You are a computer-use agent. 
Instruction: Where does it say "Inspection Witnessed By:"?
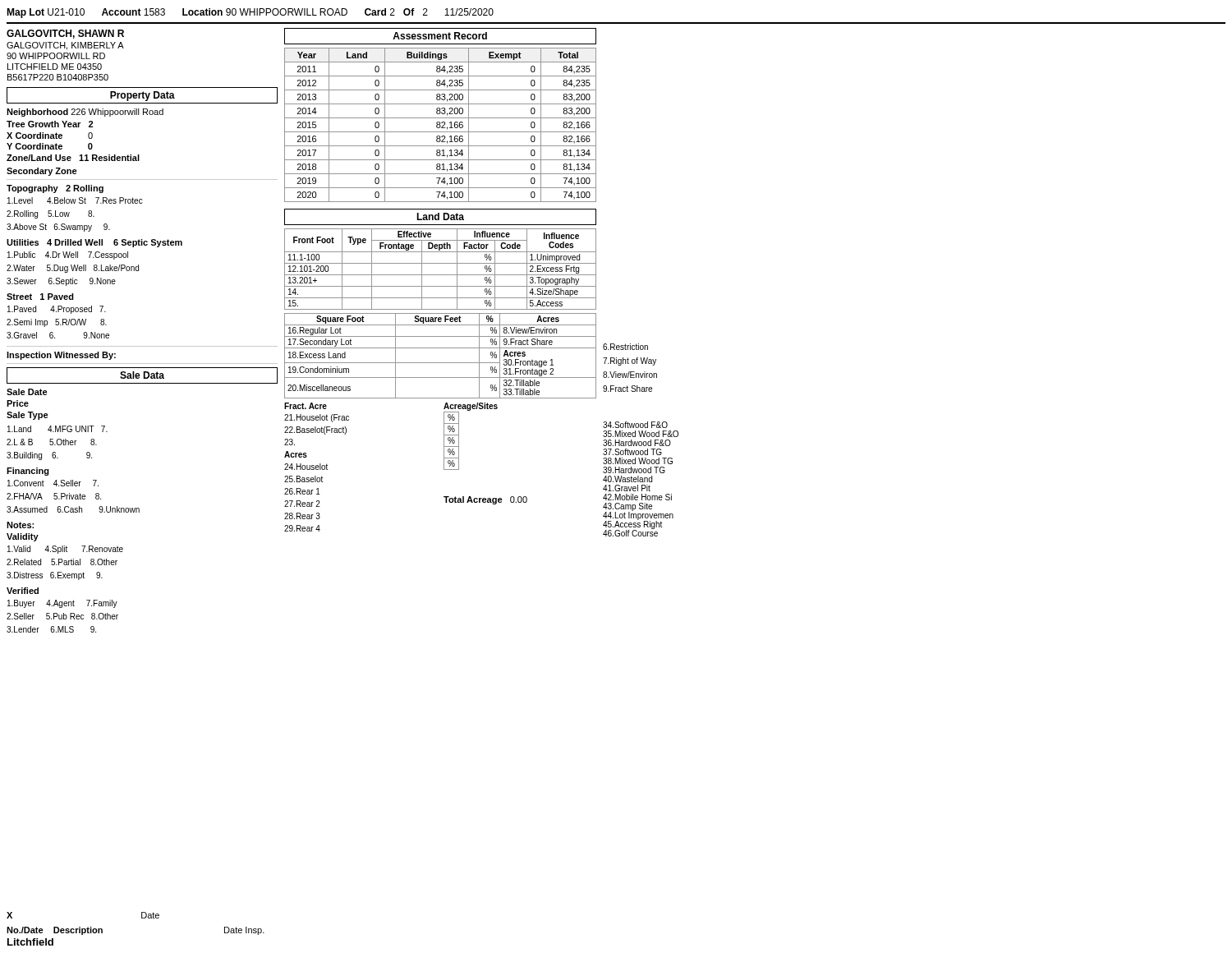pyautogui.click(x=61, y=355)
